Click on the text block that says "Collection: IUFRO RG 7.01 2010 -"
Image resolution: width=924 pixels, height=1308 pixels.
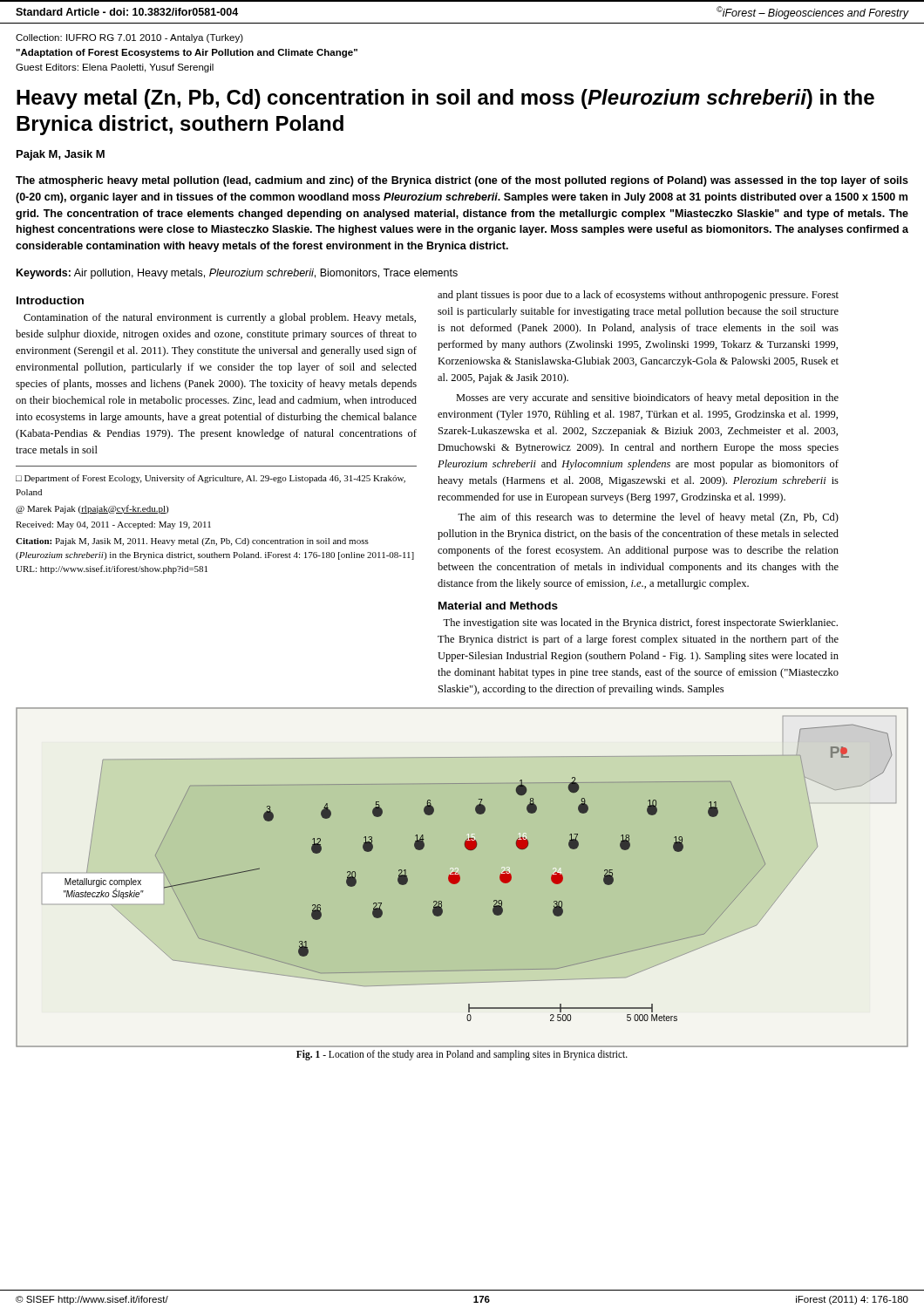[187, 52]
